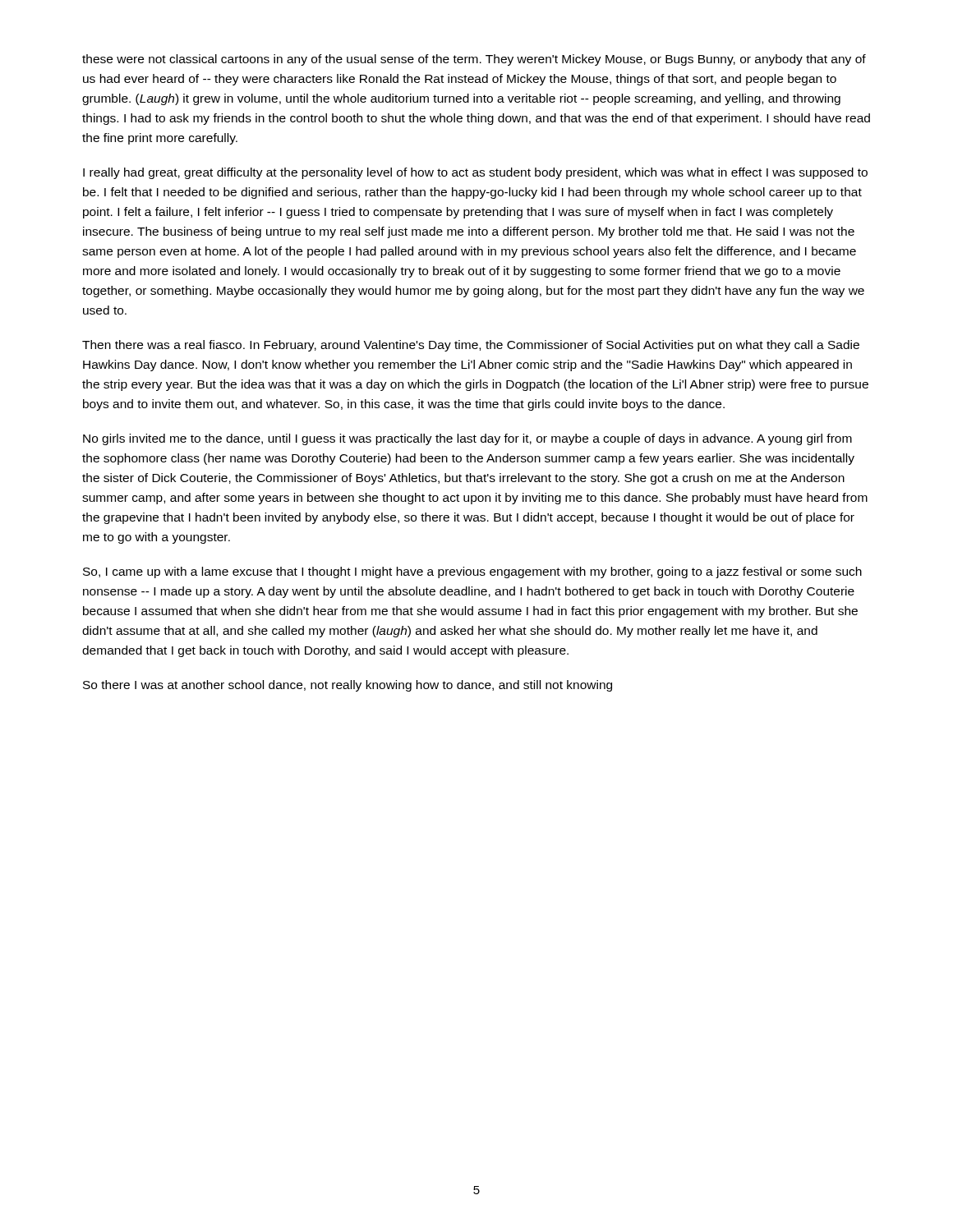
Task: Click the passage that begins "So, I came up with a lame excuse"
Action: pyautogui.click(x=472, y=611)
